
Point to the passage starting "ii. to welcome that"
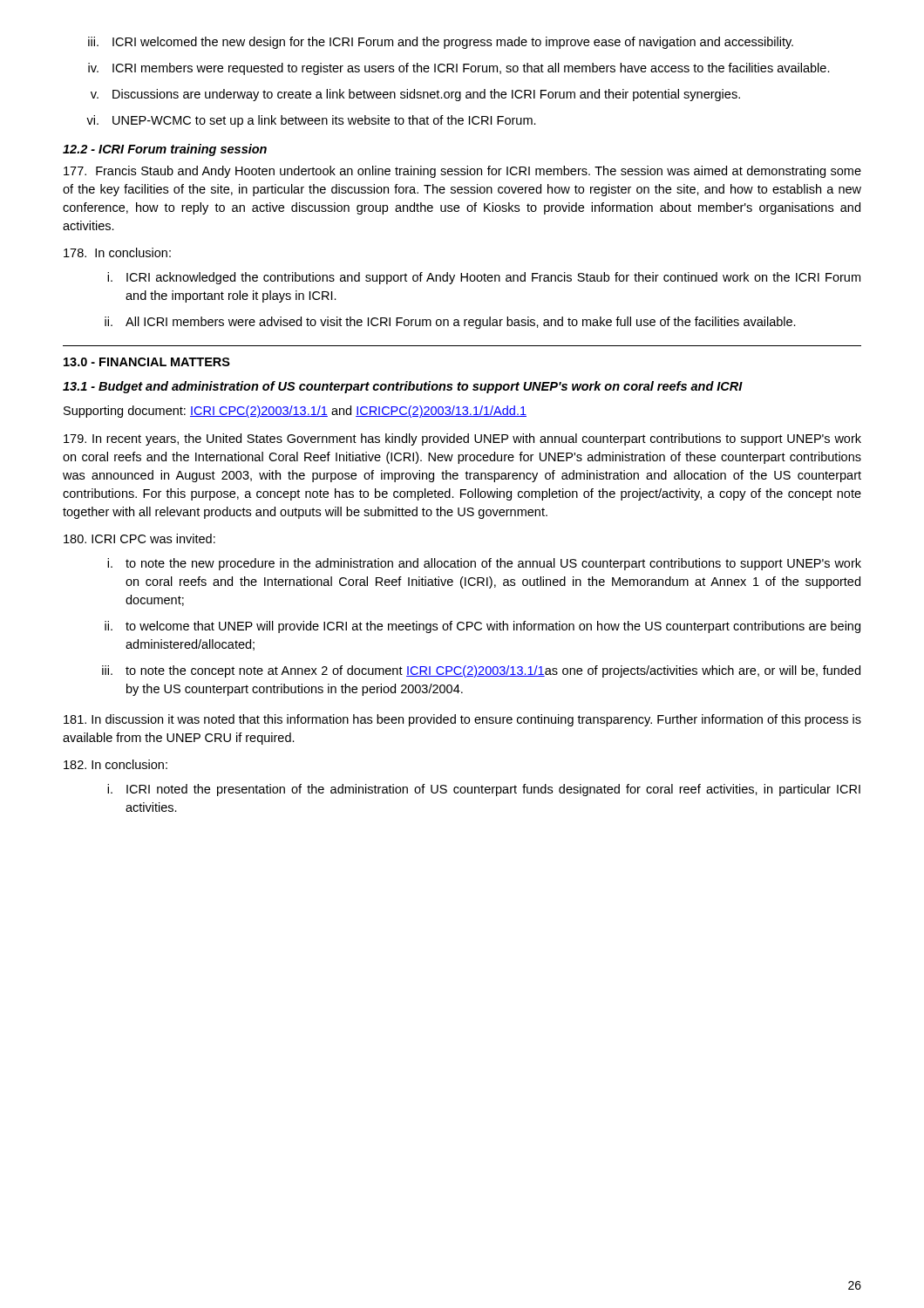point(474,635)
